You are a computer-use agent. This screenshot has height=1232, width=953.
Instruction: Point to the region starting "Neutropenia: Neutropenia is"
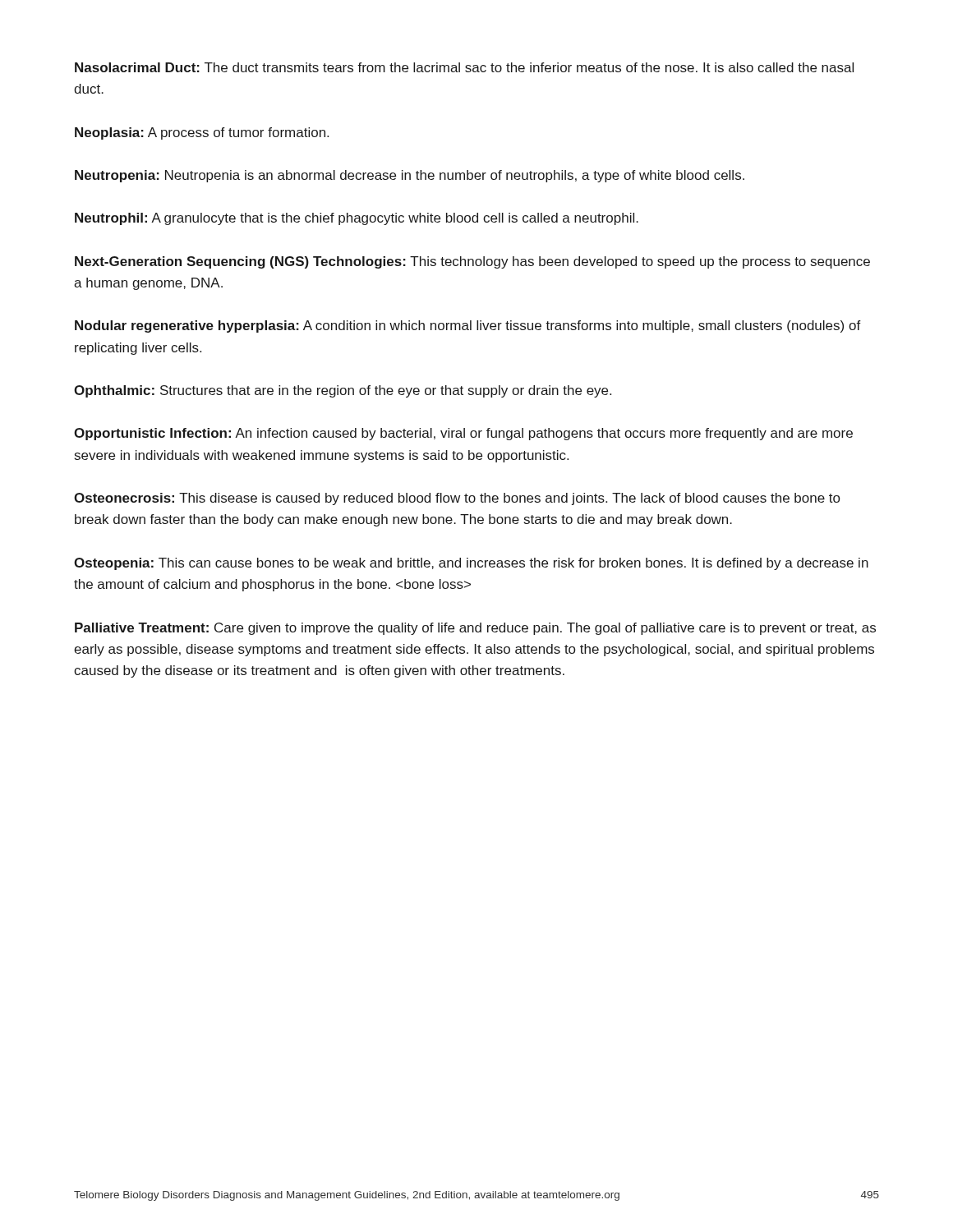coord(410,175)
